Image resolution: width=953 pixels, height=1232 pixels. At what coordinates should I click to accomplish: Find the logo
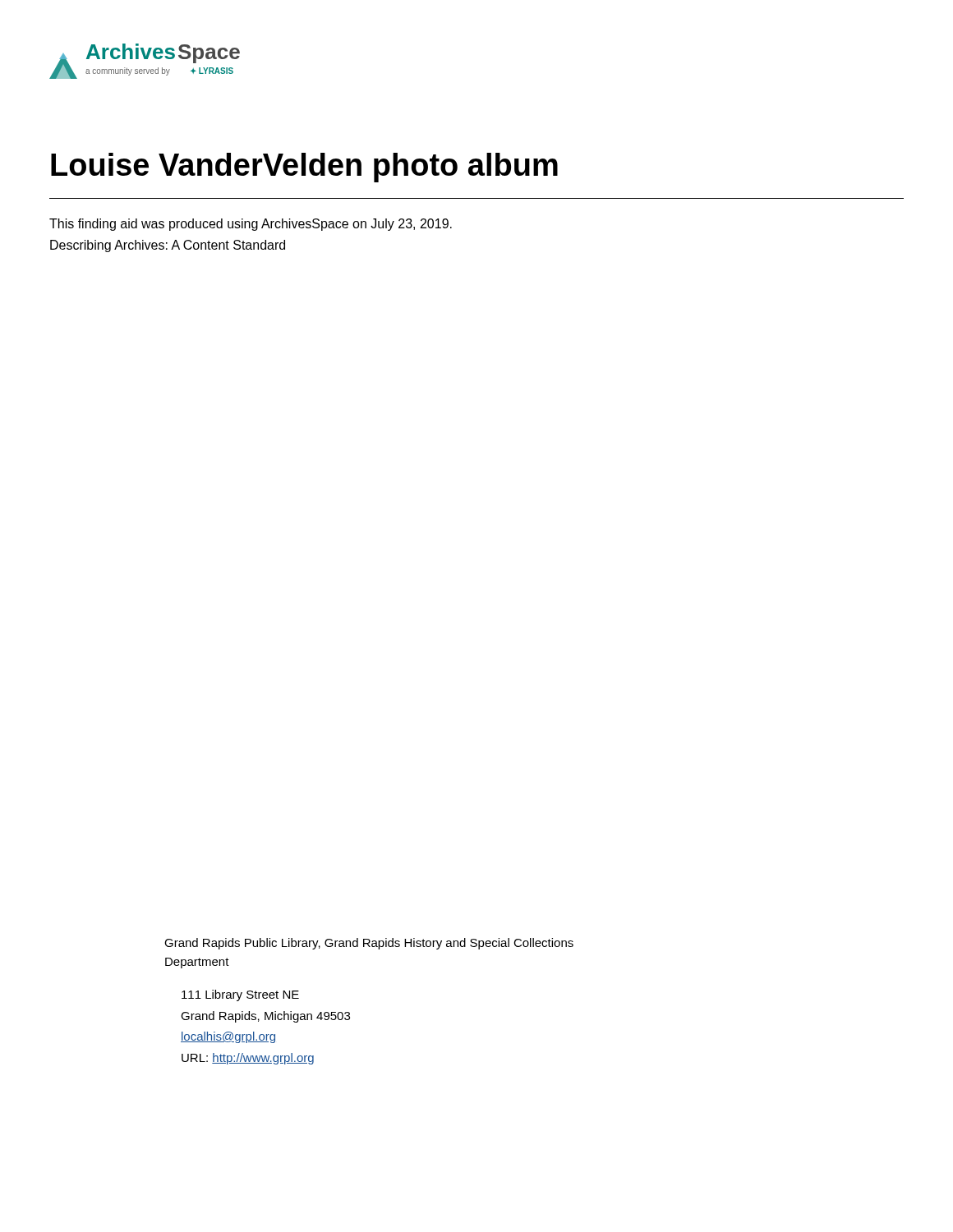pos(164,58)
